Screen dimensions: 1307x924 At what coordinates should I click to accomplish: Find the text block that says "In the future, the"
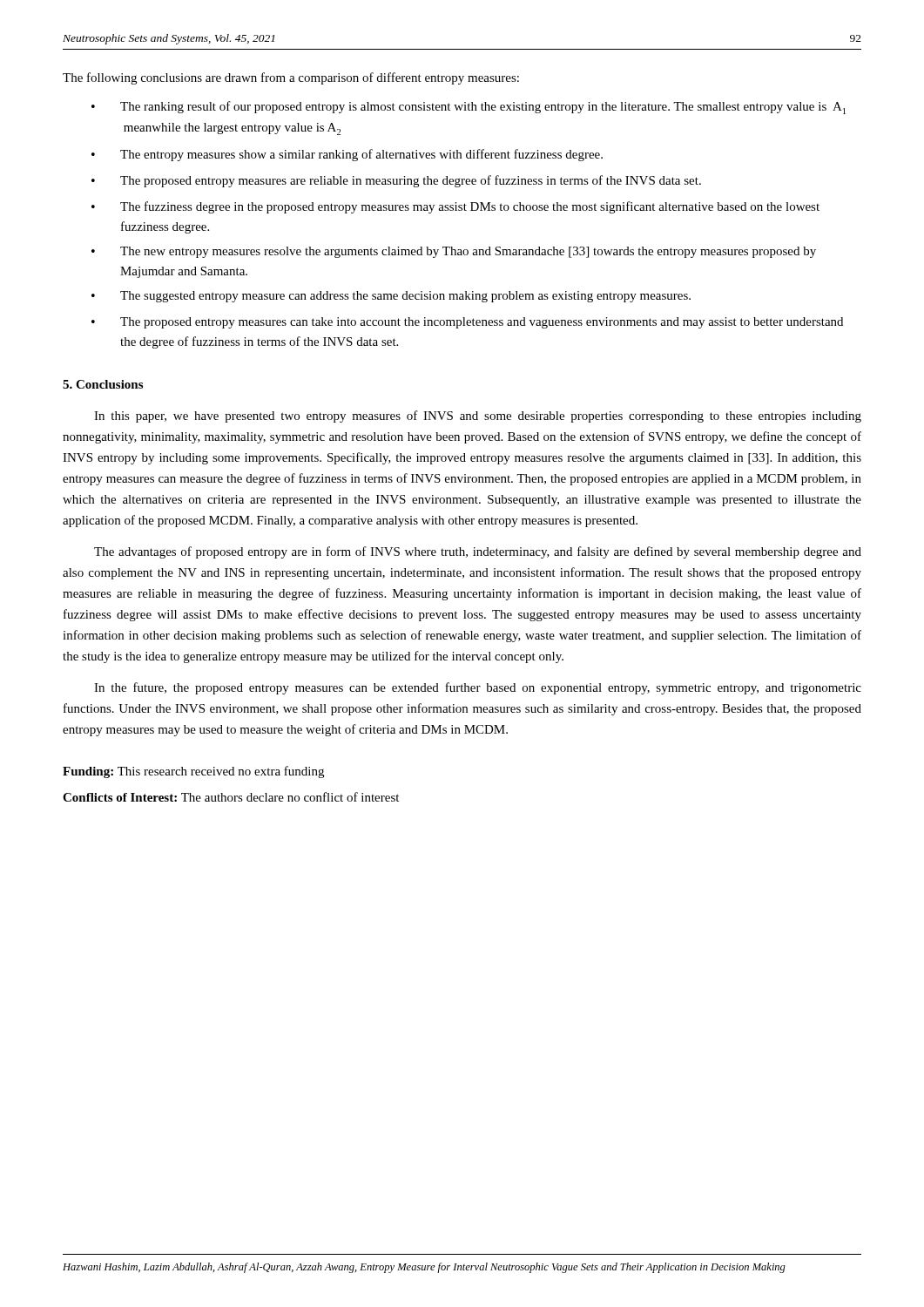(x=462, y=708)
